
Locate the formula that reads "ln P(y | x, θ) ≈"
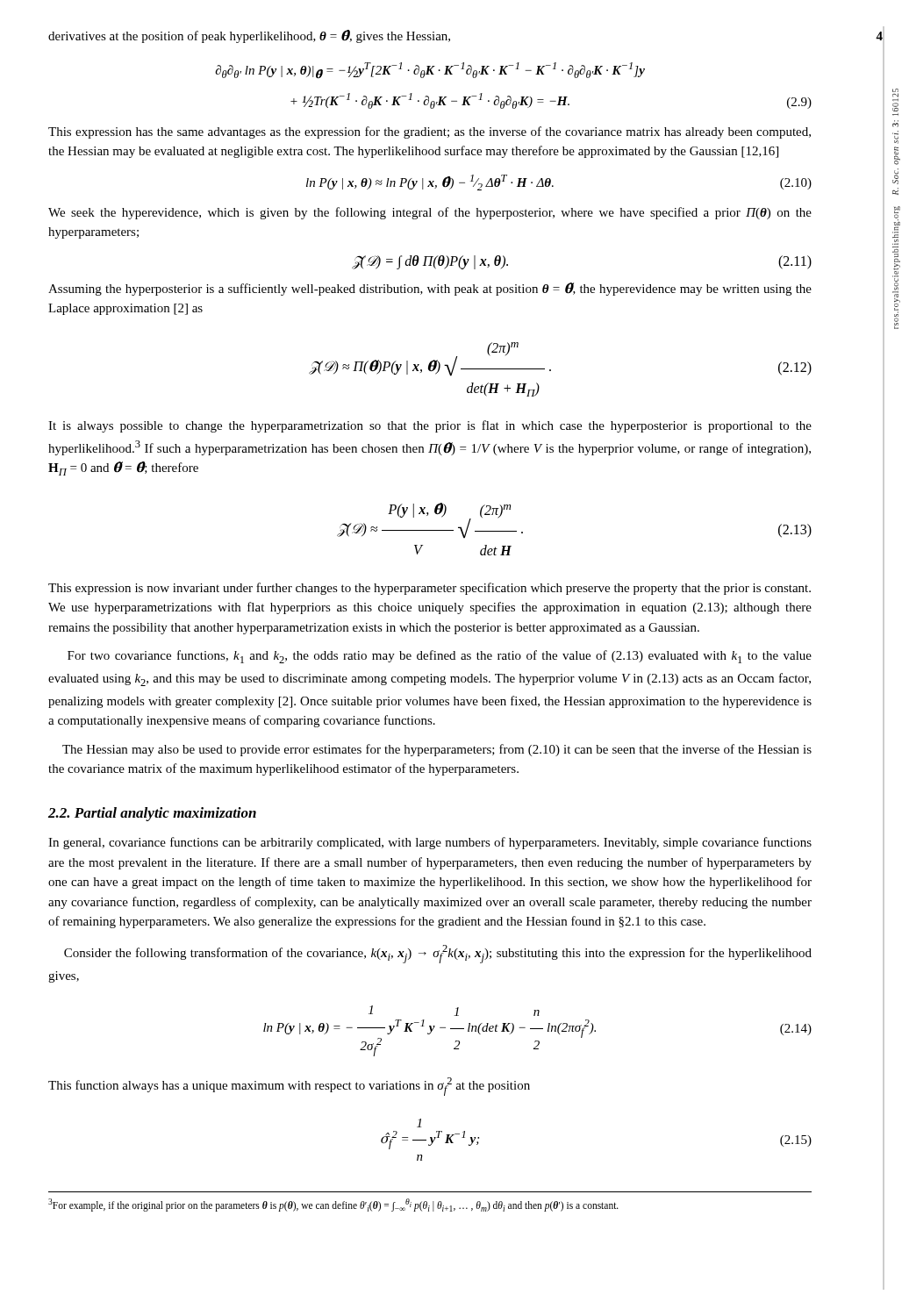coord(430,183)
